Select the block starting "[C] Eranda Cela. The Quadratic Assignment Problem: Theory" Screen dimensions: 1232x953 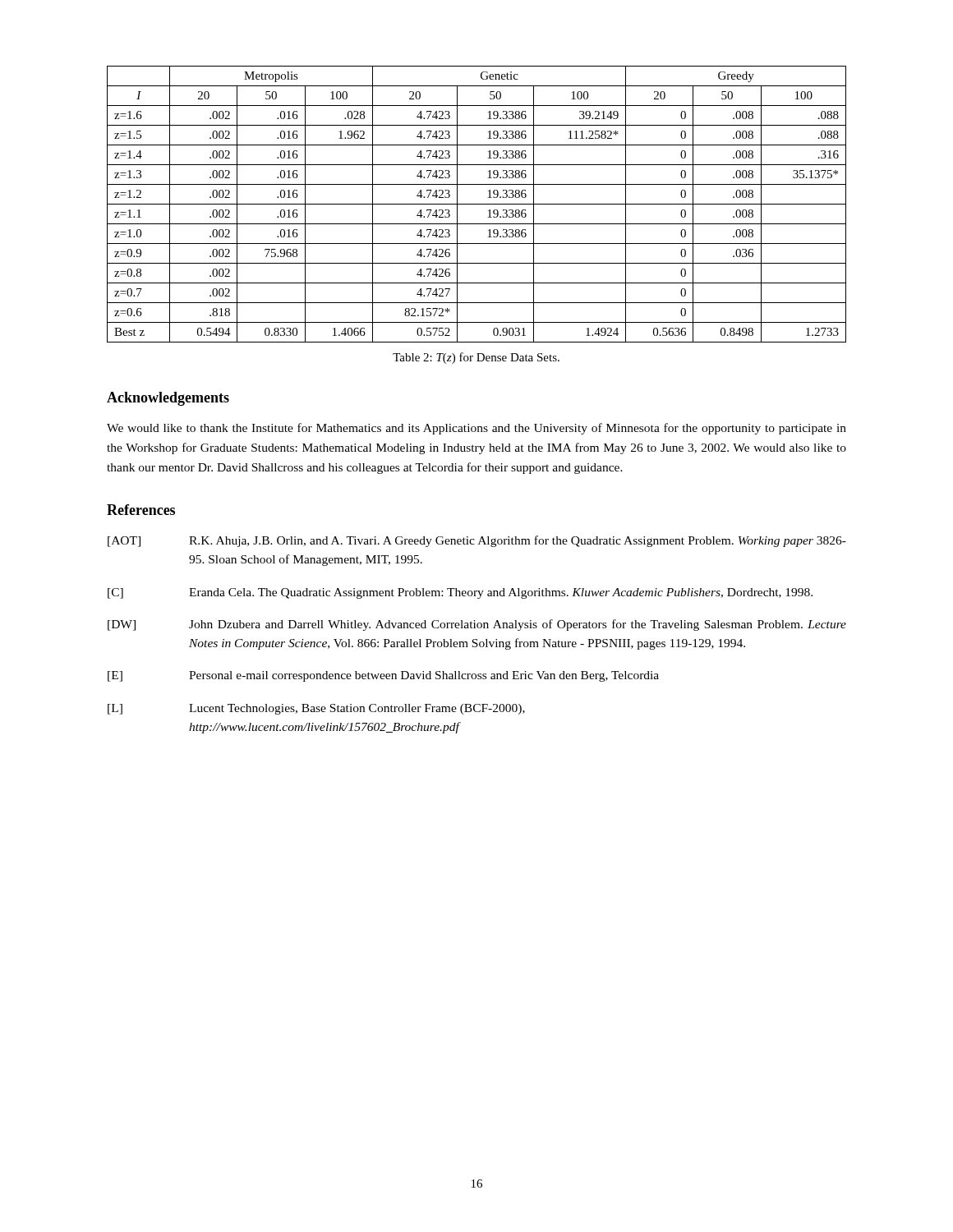click(x=476, y=592)
